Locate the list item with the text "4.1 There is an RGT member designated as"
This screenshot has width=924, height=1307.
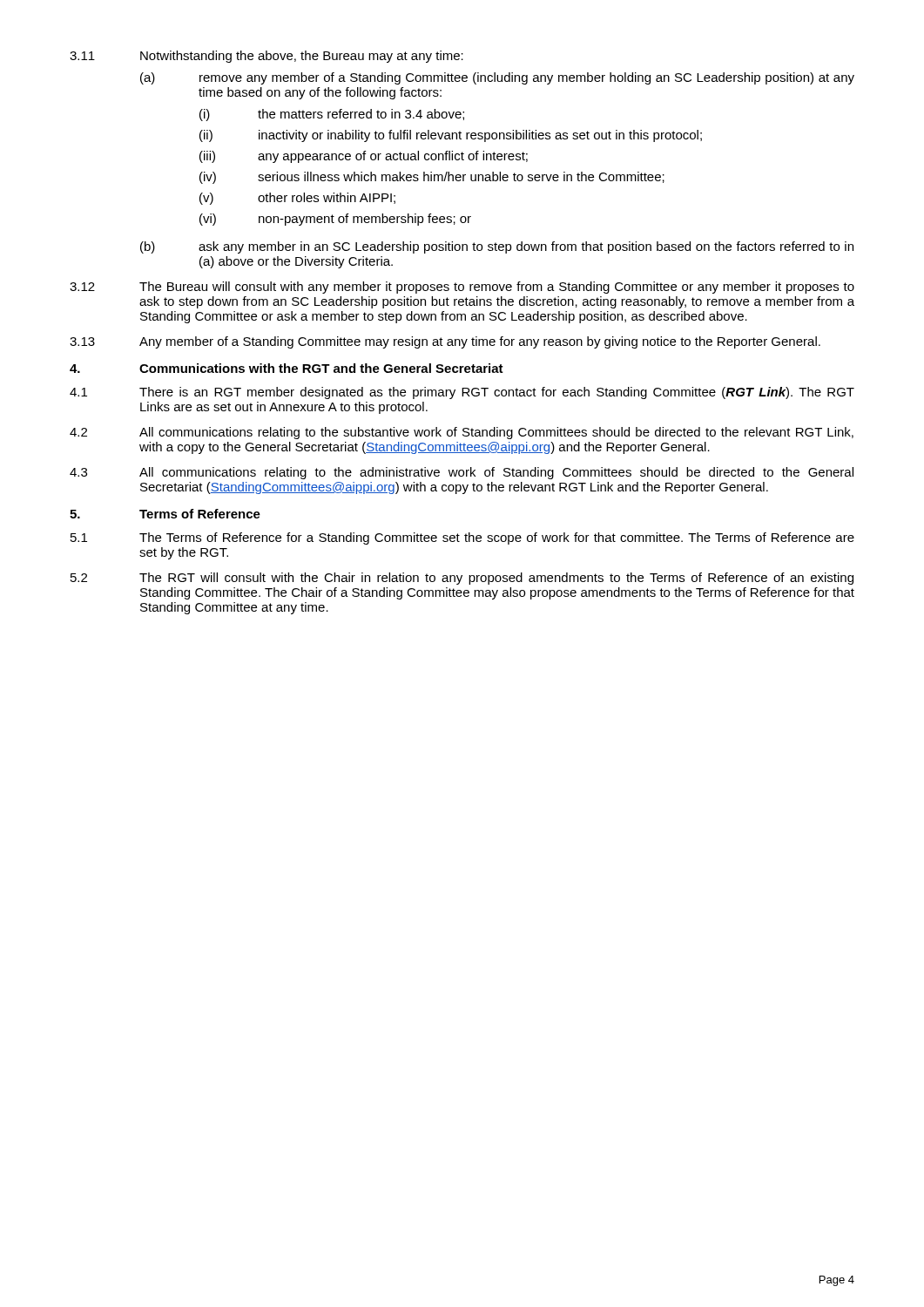pos(462,399)
